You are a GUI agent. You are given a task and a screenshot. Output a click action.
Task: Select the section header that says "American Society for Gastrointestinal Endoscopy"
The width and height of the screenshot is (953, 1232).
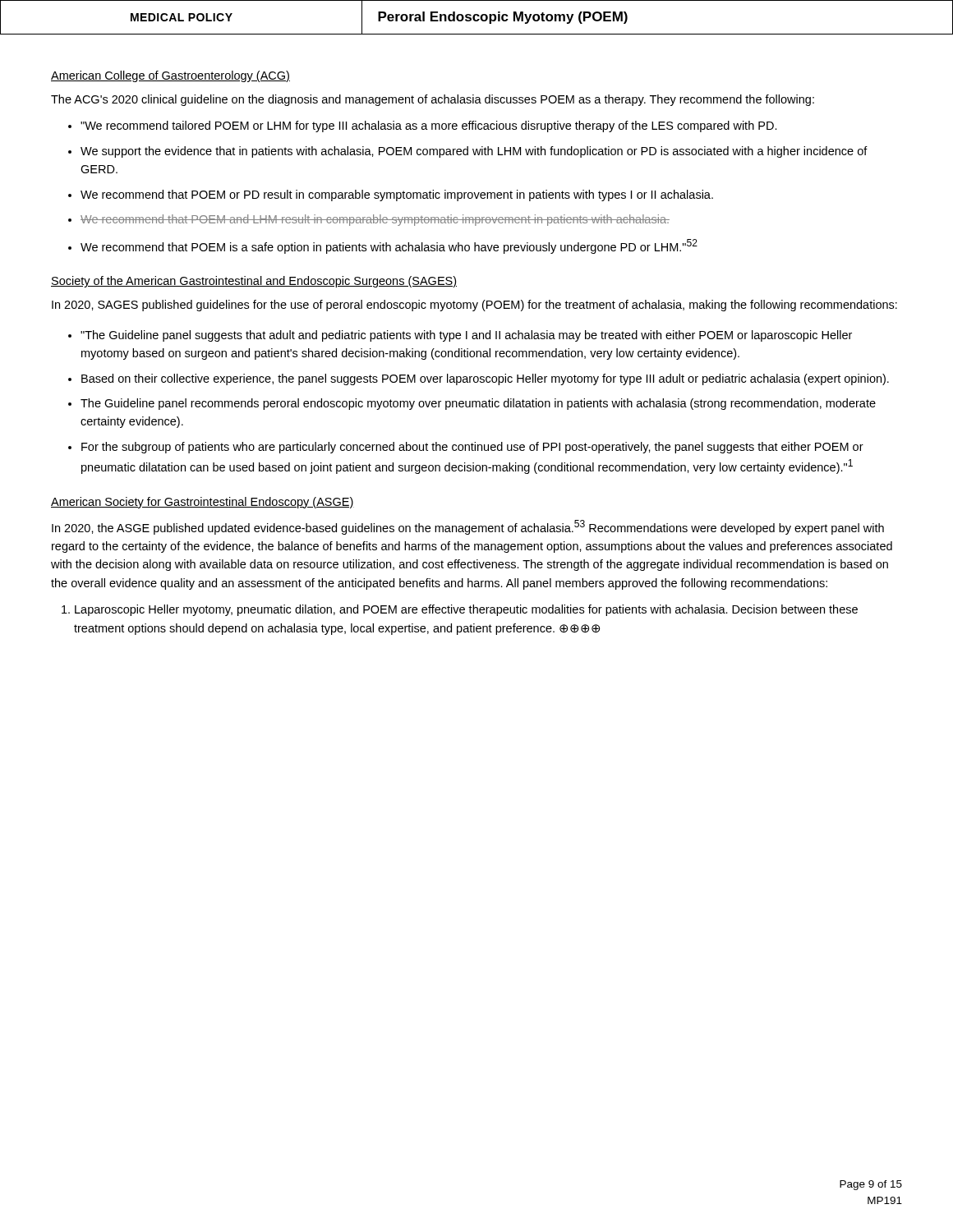(x=202, y=502)
